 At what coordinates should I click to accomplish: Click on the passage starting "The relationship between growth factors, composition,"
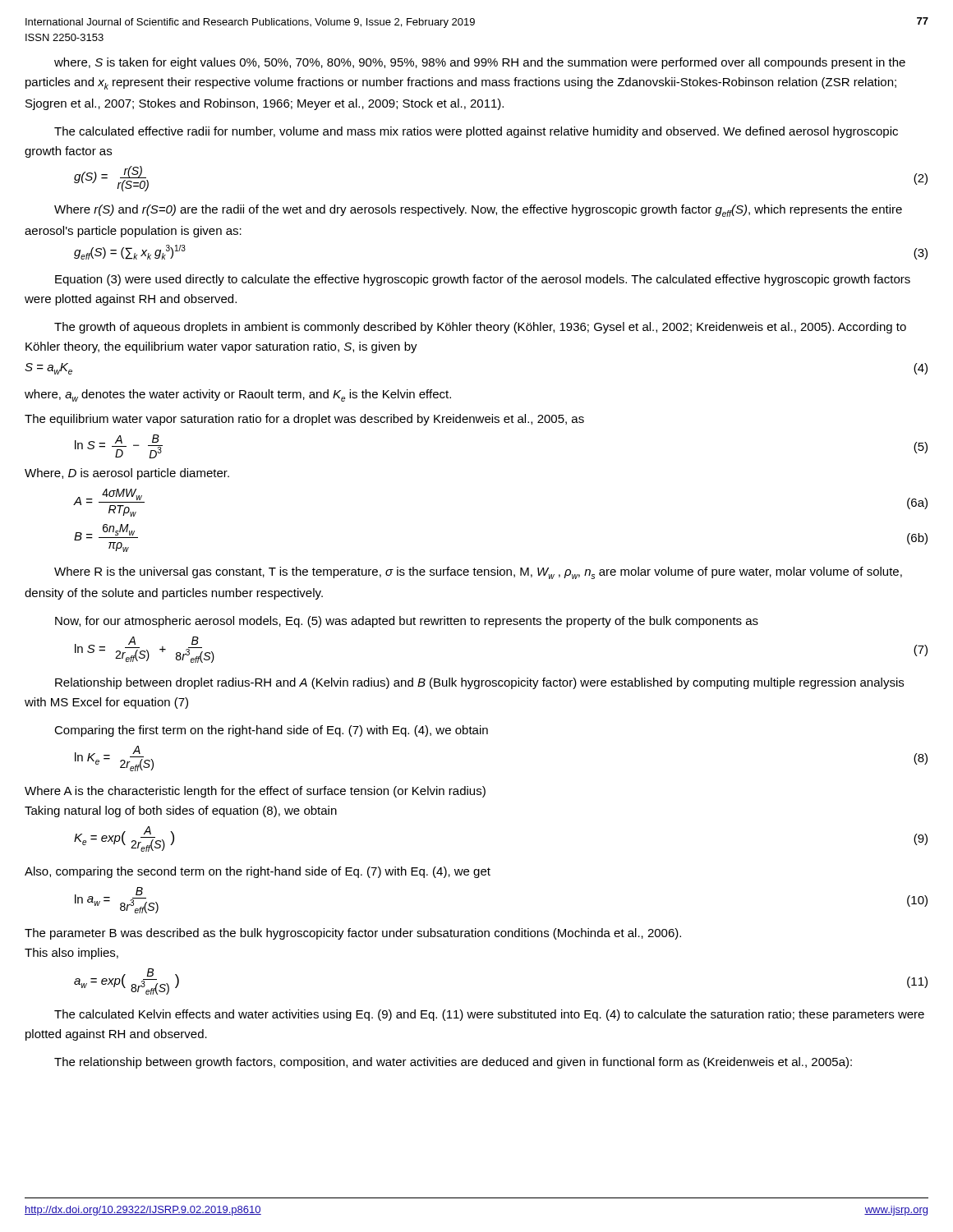coord(454,1062)
